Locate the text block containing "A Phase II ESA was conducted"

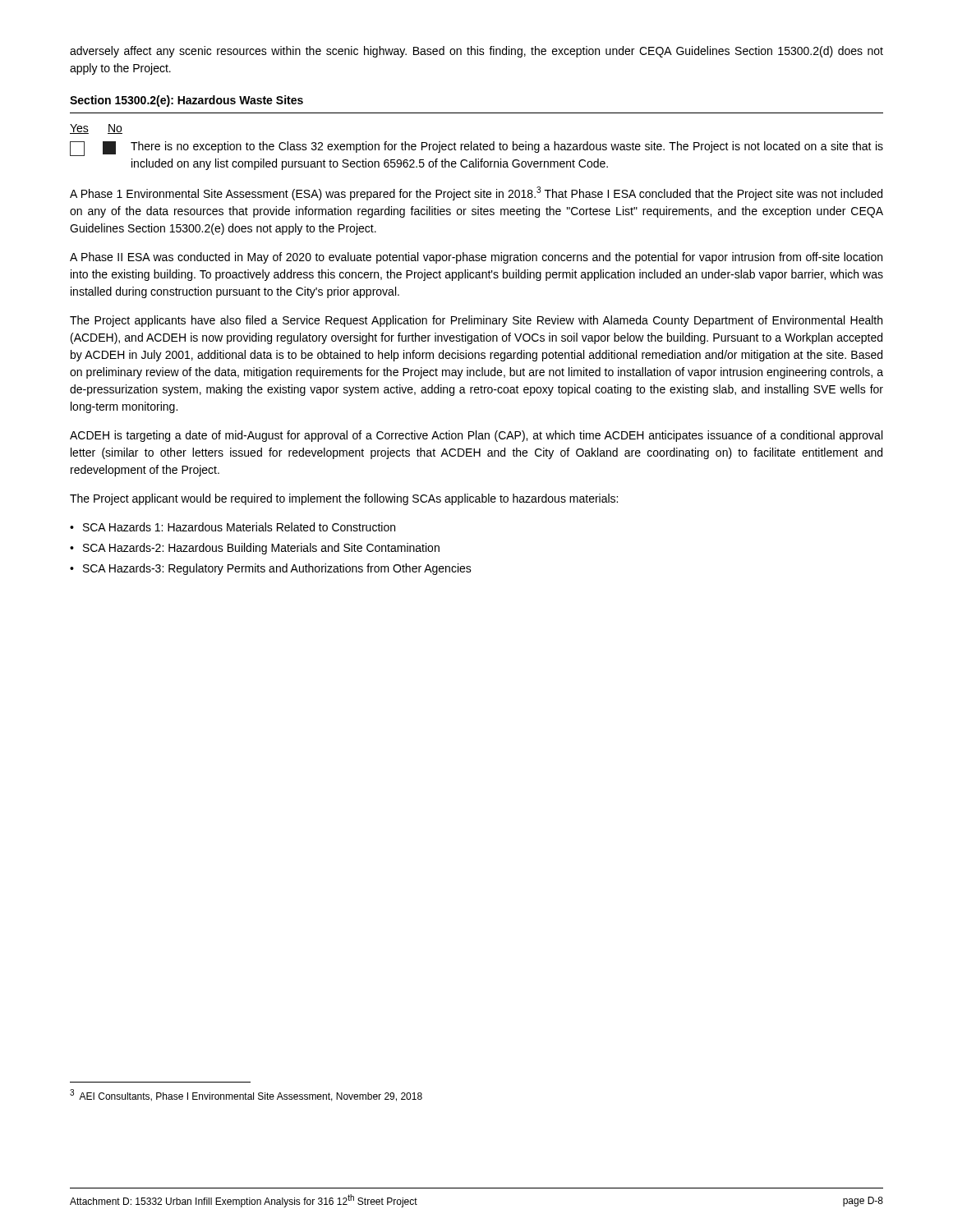(476, 274)
